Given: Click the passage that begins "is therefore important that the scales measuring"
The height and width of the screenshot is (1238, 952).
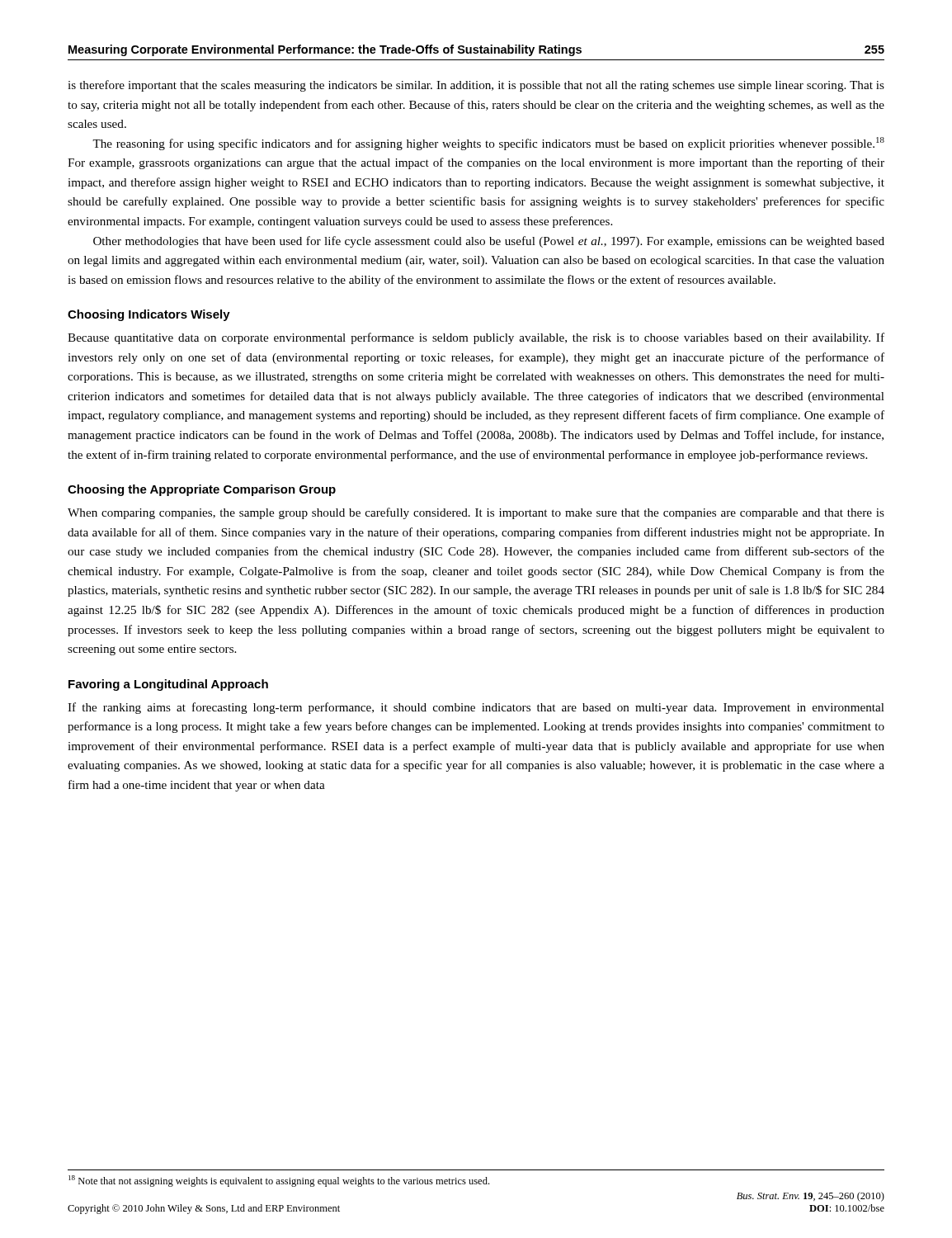Looking at the screenshot, I should coord(476,104).
